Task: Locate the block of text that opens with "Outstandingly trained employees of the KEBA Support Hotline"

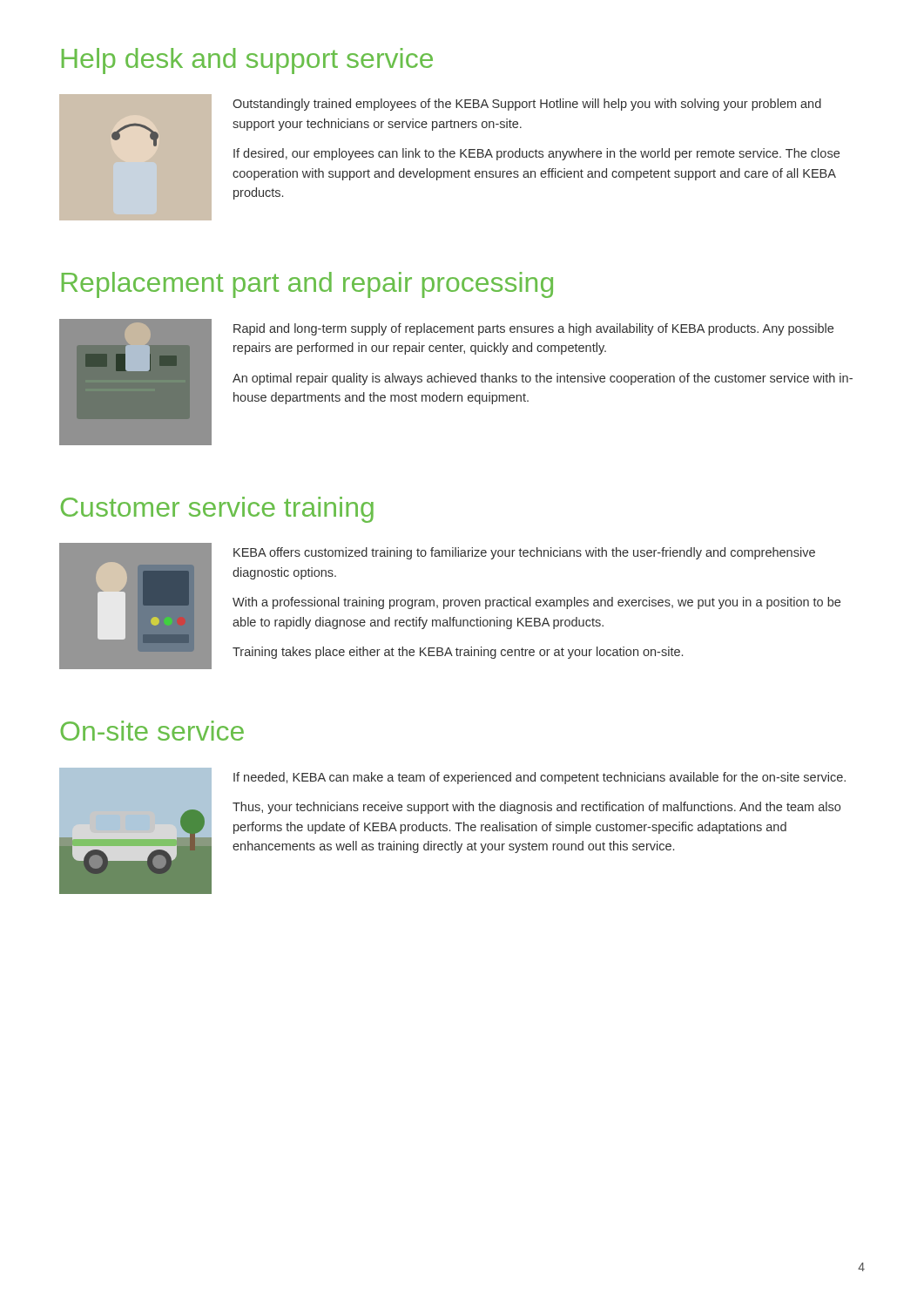Action: point(549,149)
